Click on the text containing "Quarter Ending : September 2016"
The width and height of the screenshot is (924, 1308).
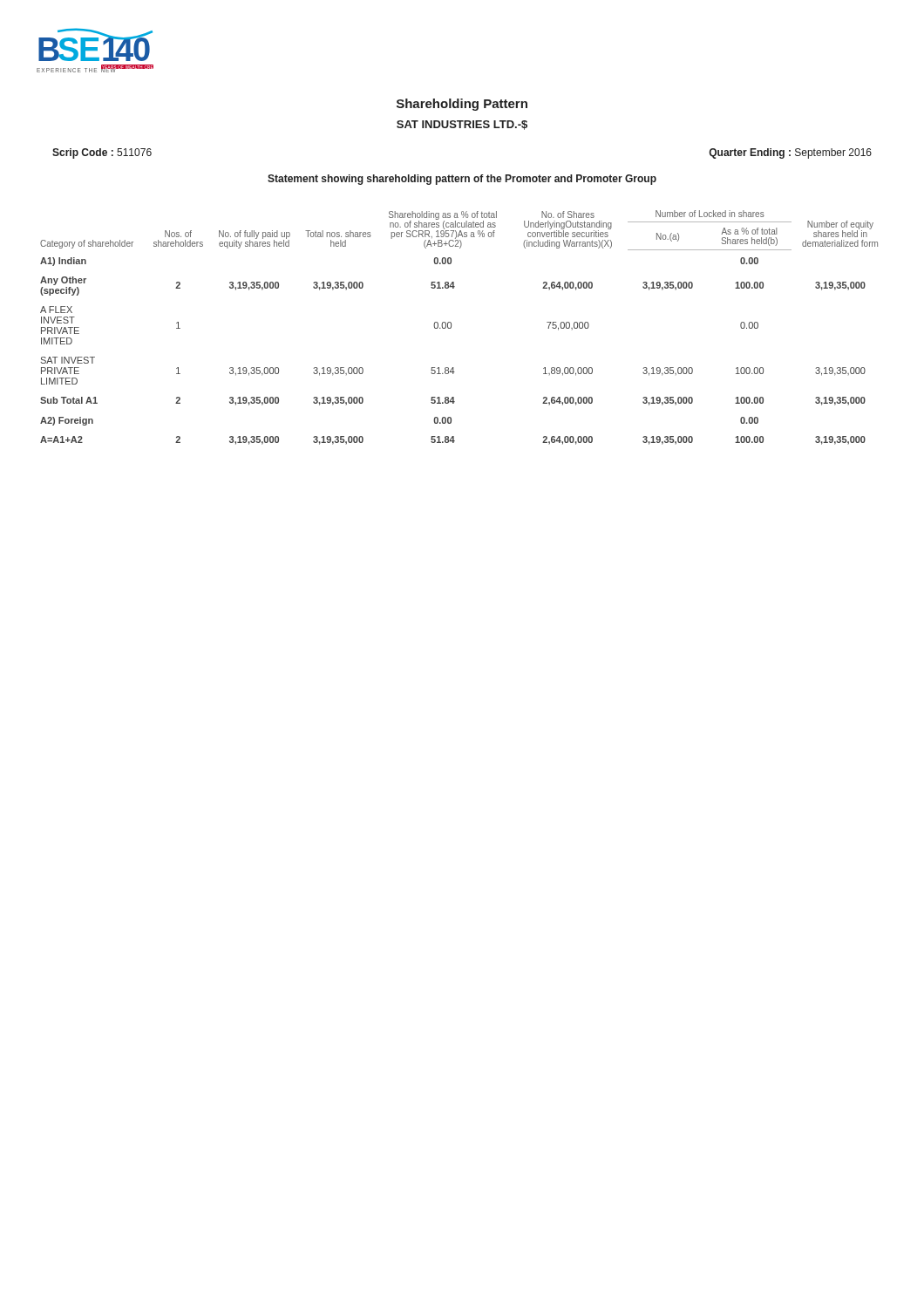790,153
